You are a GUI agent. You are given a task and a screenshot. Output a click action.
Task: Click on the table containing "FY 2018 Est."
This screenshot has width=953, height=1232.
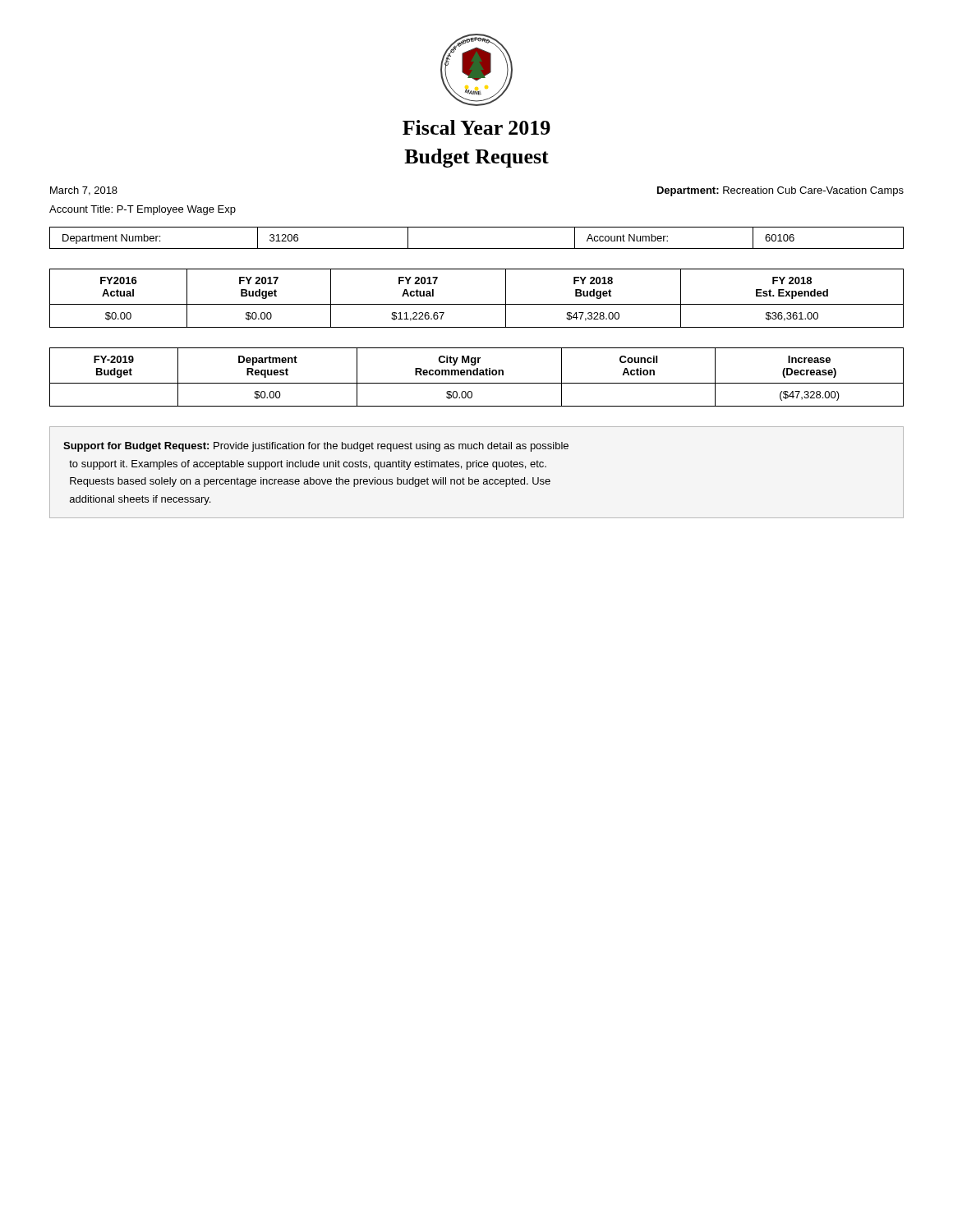pyautogui.click(x=476, y=298)
